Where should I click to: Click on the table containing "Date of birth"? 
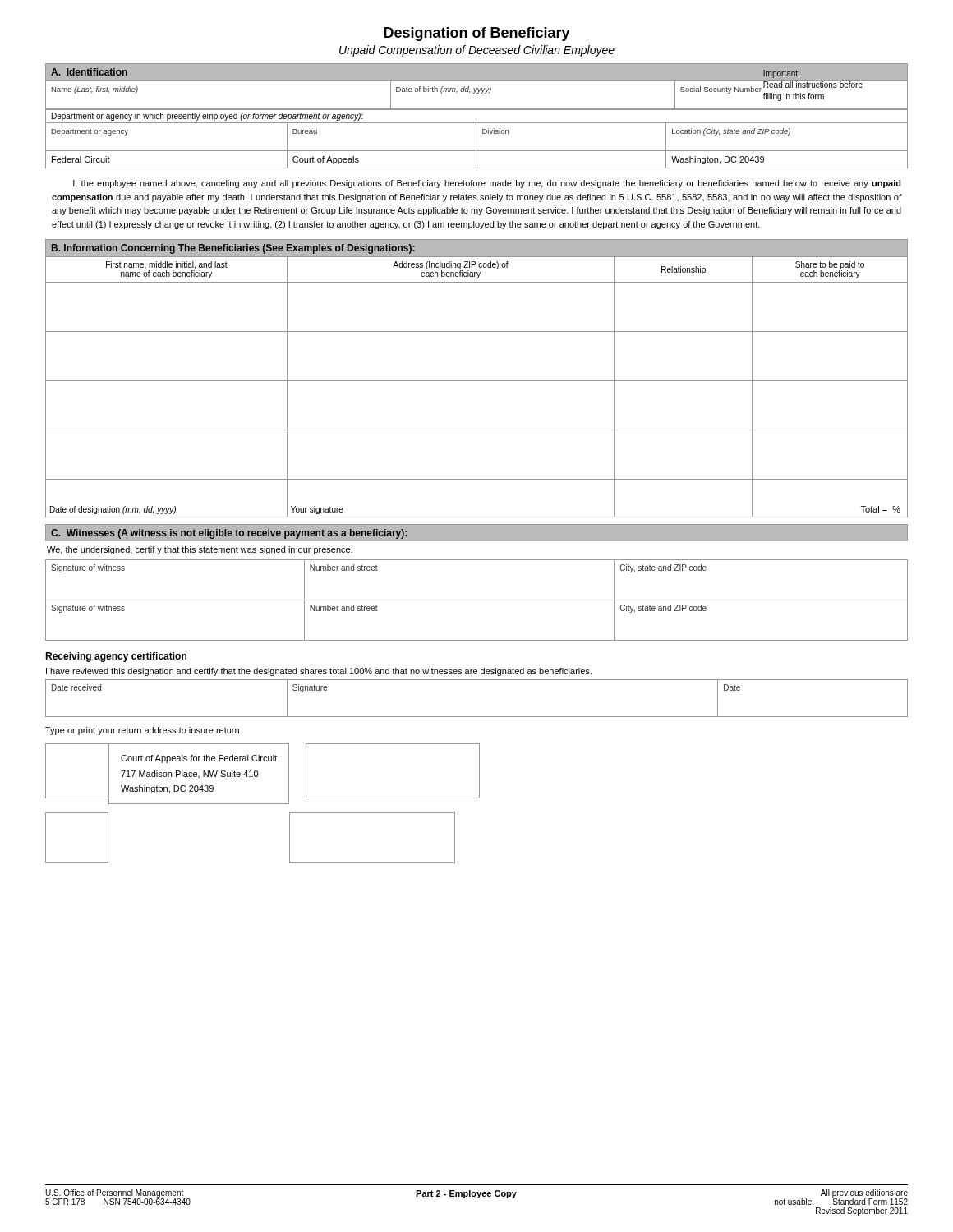tap(476, 124)
